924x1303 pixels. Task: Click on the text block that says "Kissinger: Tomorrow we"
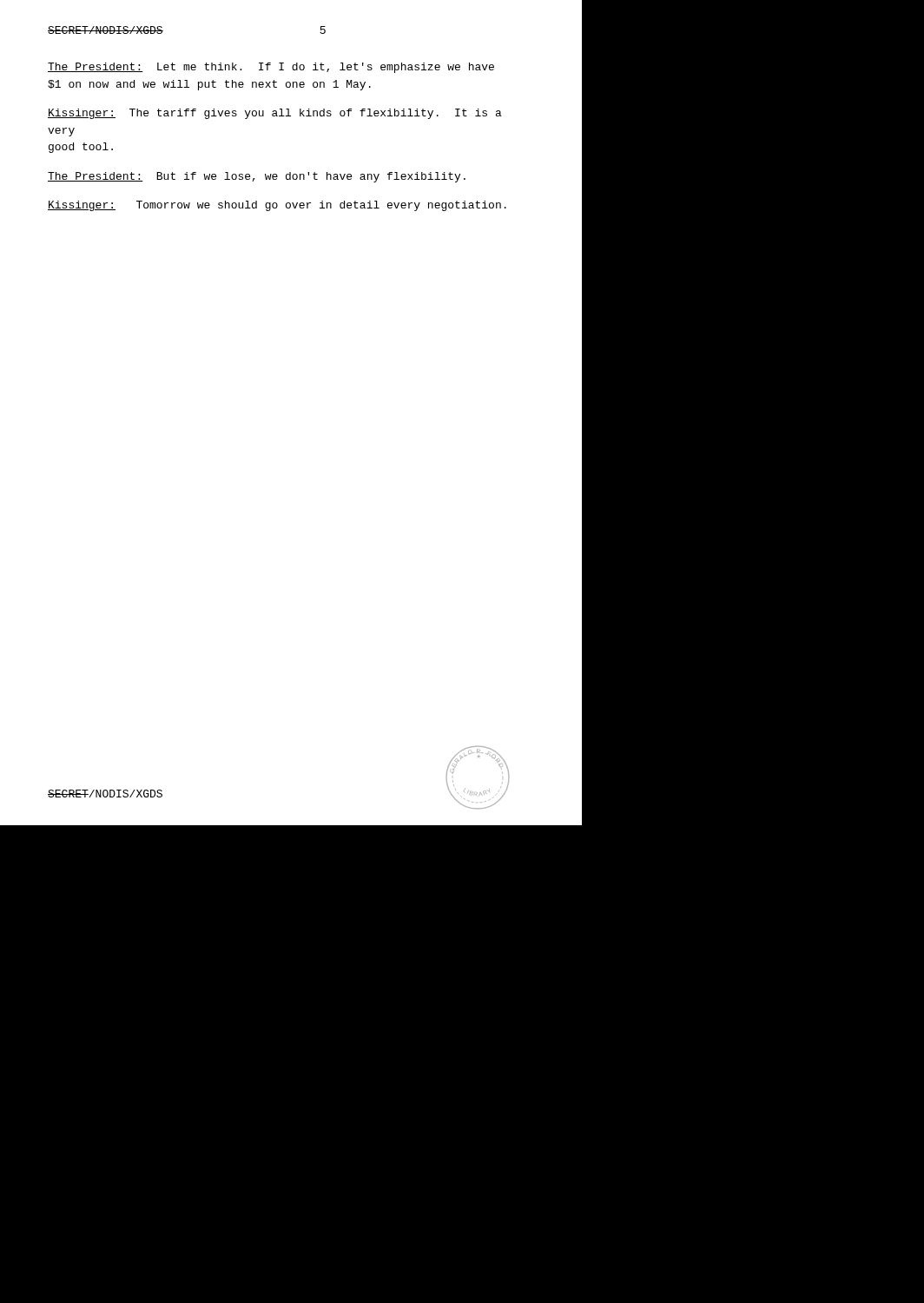(278, 205)
